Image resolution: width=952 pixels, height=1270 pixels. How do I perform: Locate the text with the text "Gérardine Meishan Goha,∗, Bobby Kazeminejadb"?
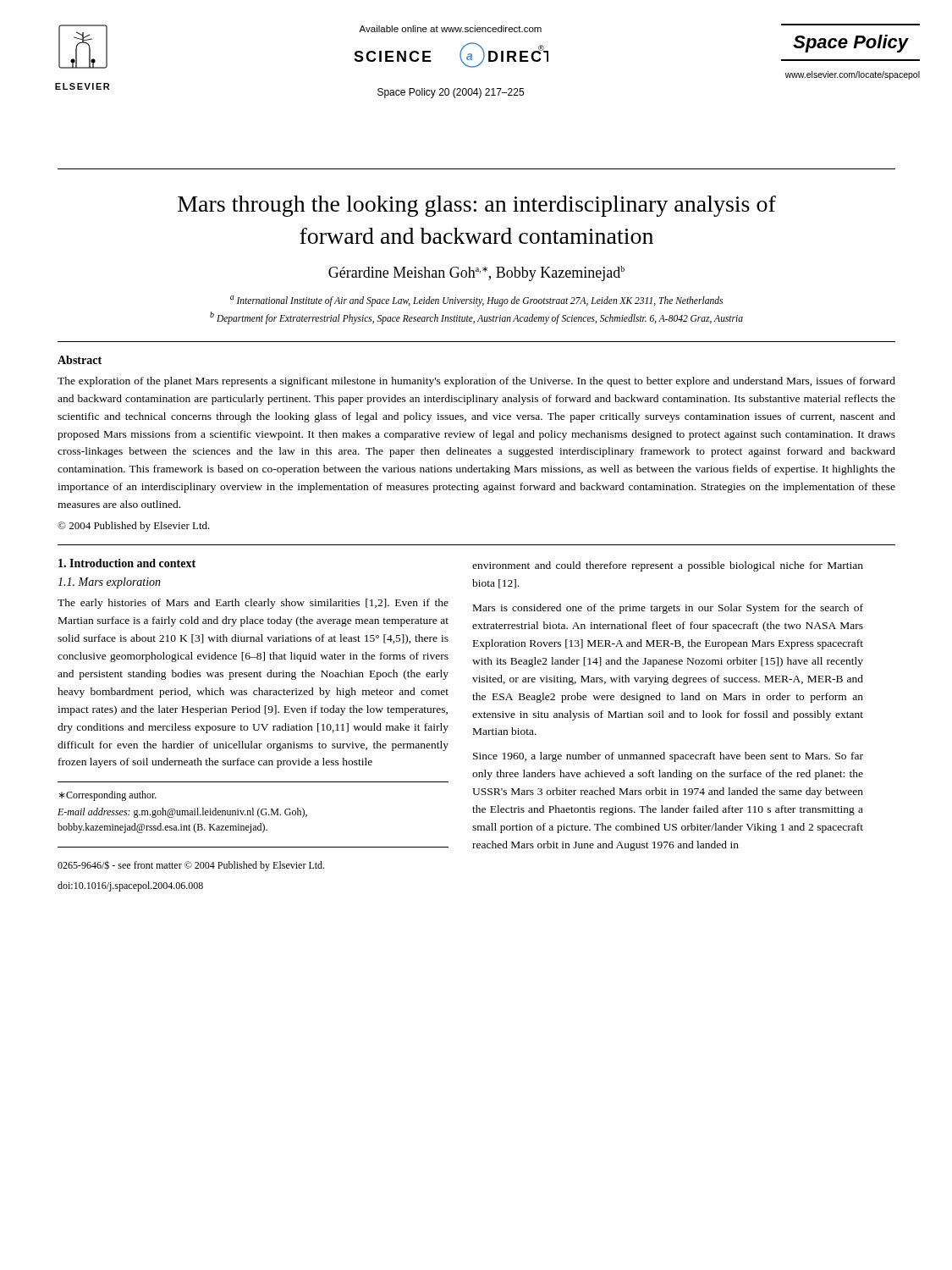click(476, 272)
